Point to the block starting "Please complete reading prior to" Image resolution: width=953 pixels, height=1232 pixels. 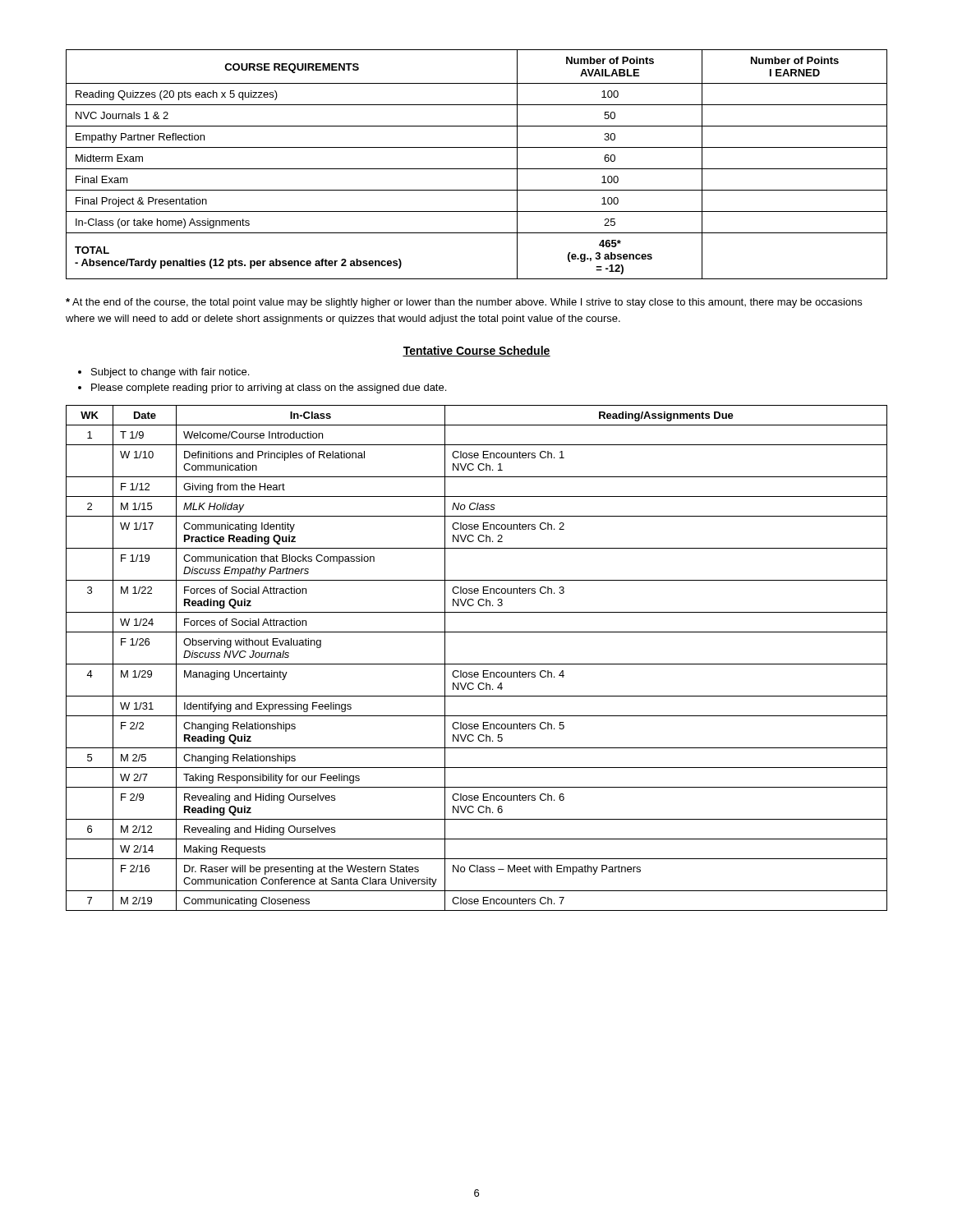(x=269, y=387)
